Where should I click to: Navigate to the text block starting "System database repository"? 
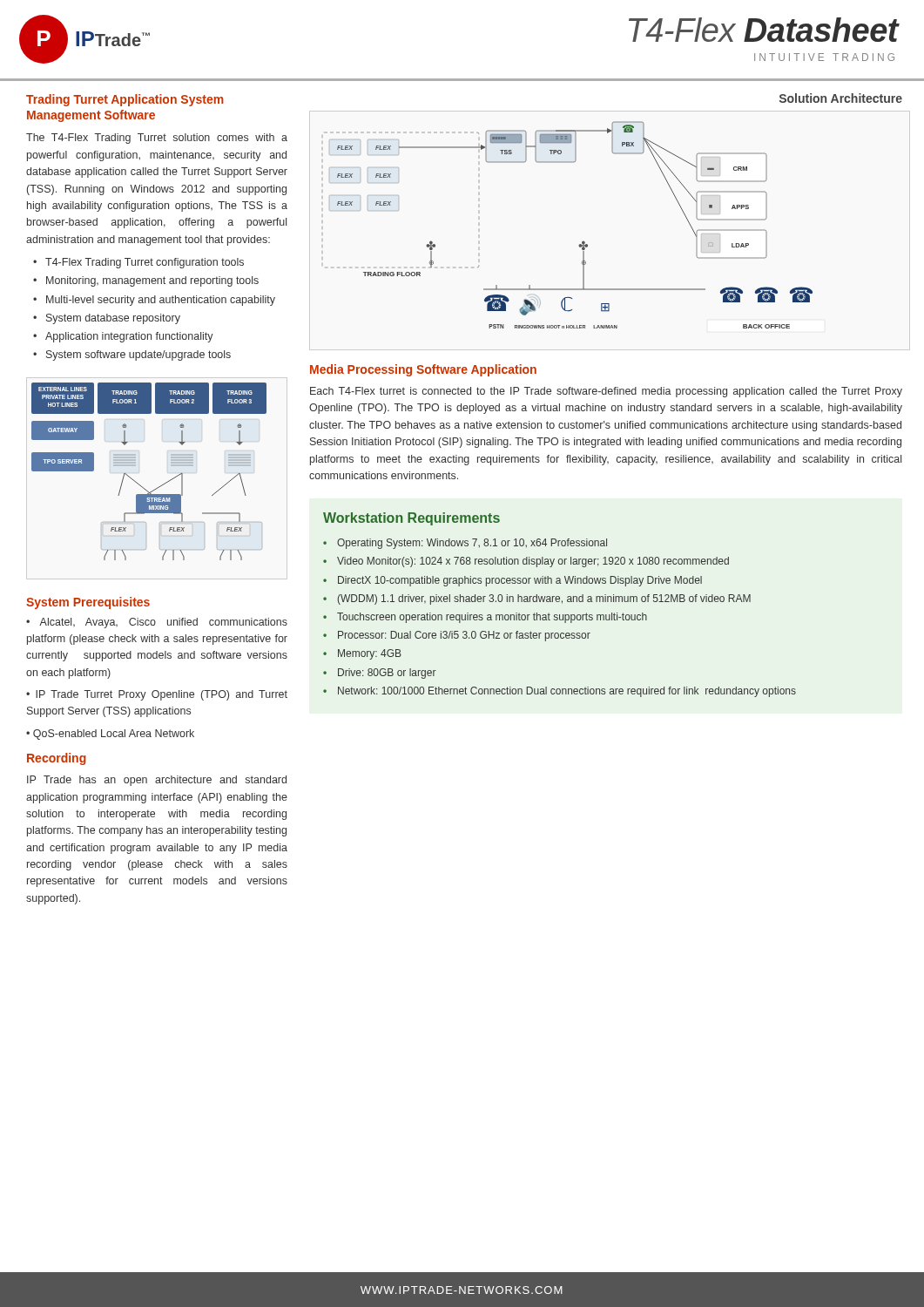click(x=113, y=318)
